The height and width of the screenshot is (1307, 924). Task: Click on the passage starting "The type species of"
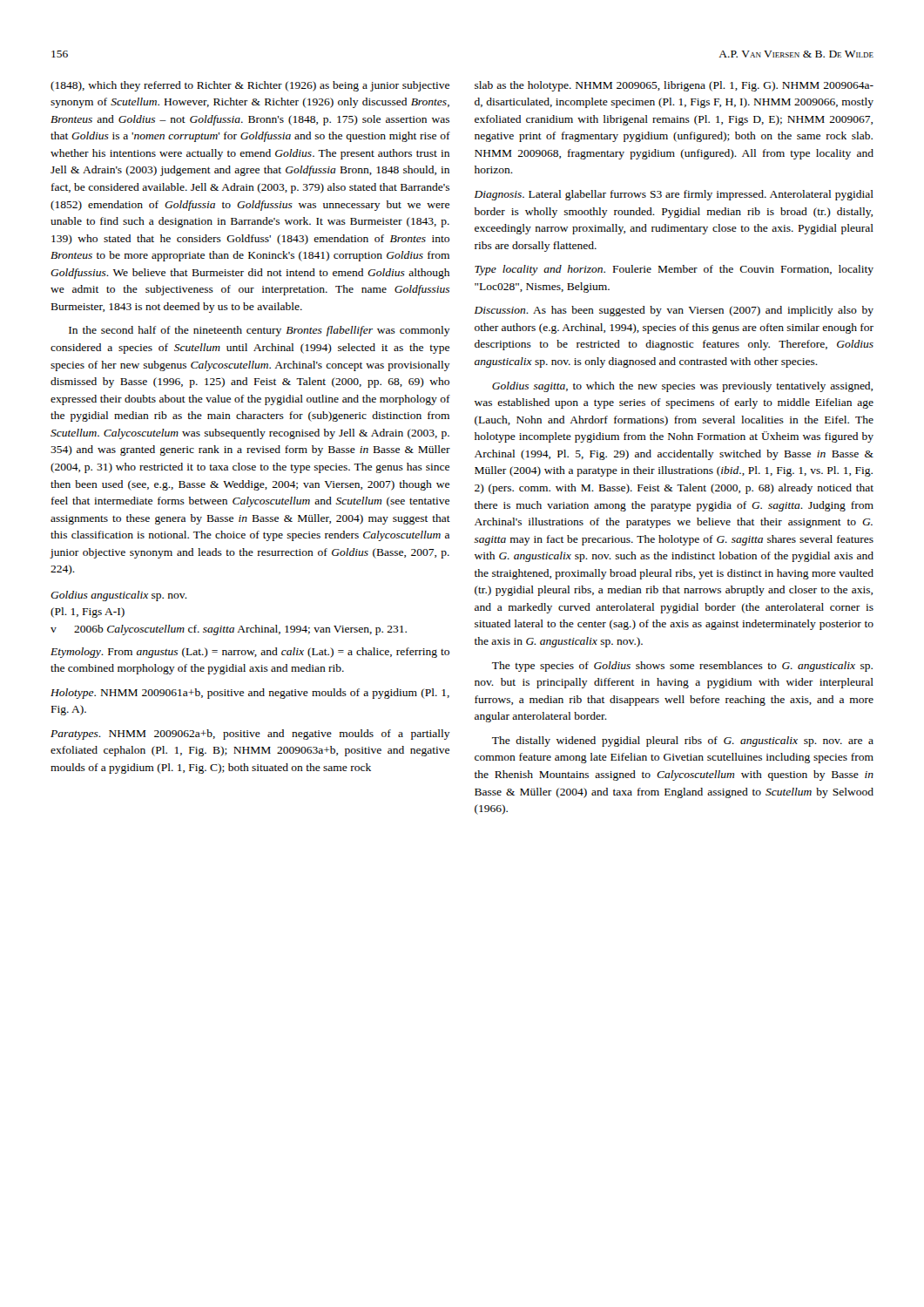tap(674, 691)
